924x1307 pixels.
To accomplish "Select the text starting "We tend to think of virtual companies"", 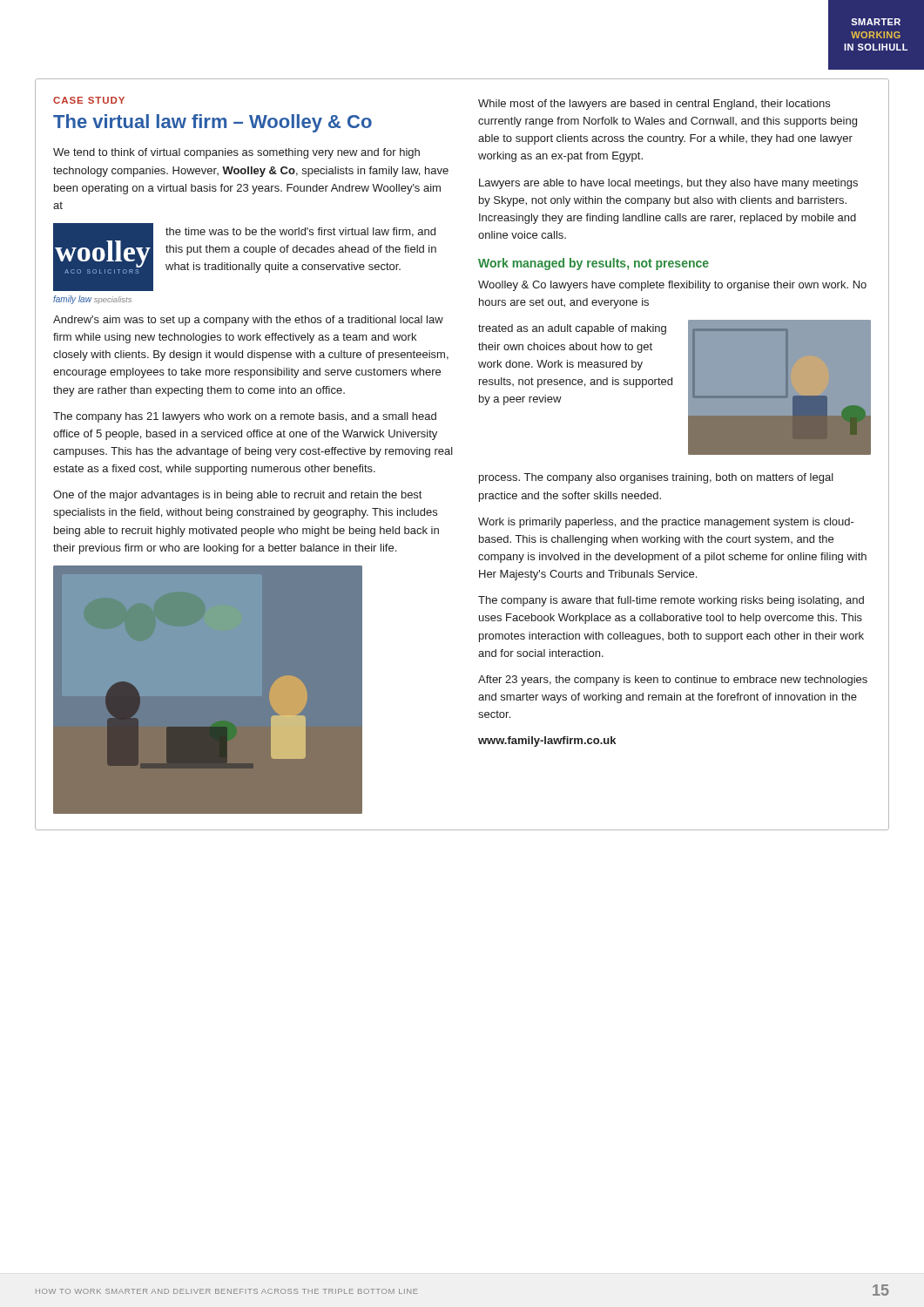I will coord(251,179).
